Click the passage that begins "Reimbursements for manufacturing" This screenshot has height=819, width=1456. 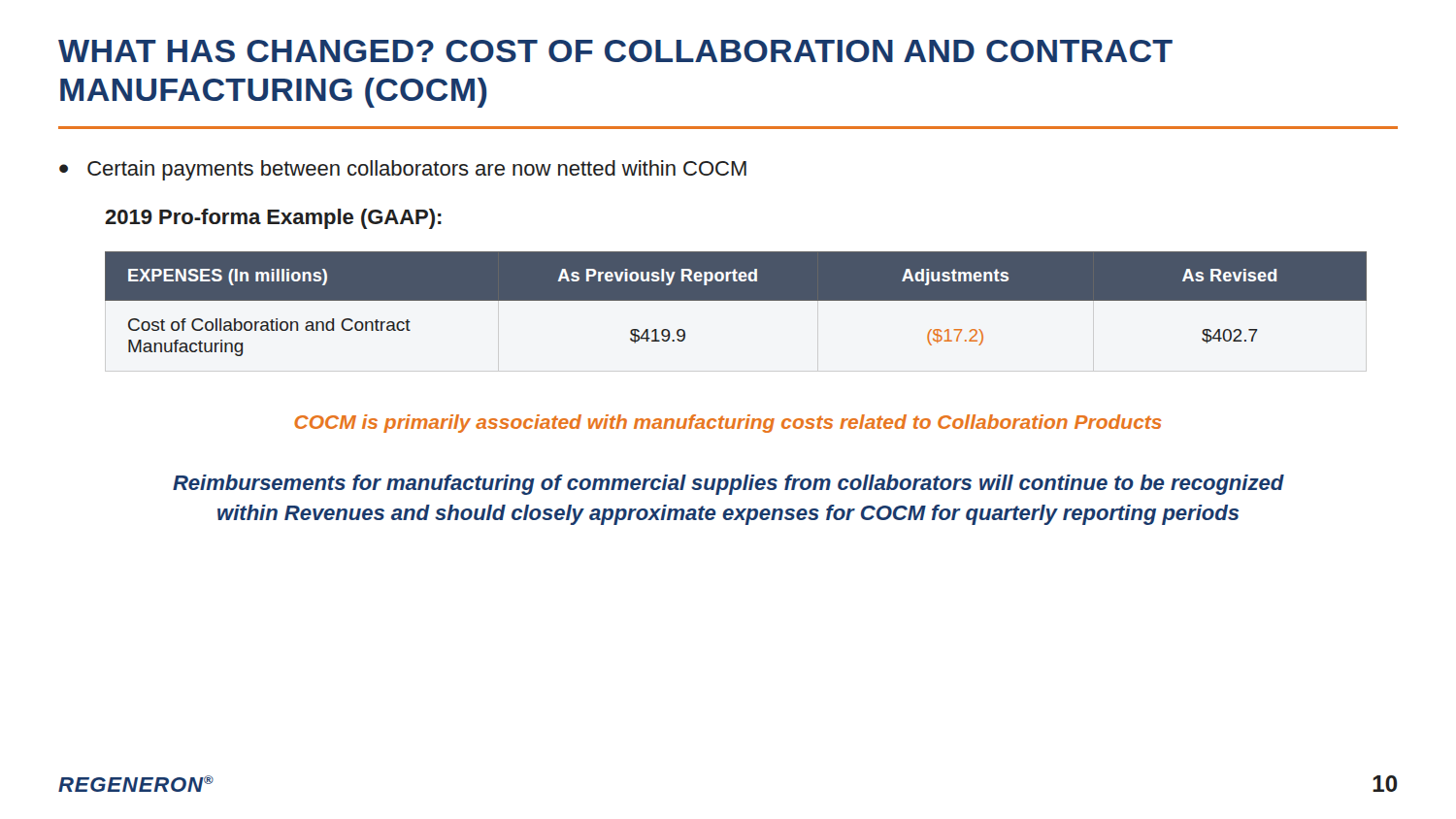click(x=728, y=498)
